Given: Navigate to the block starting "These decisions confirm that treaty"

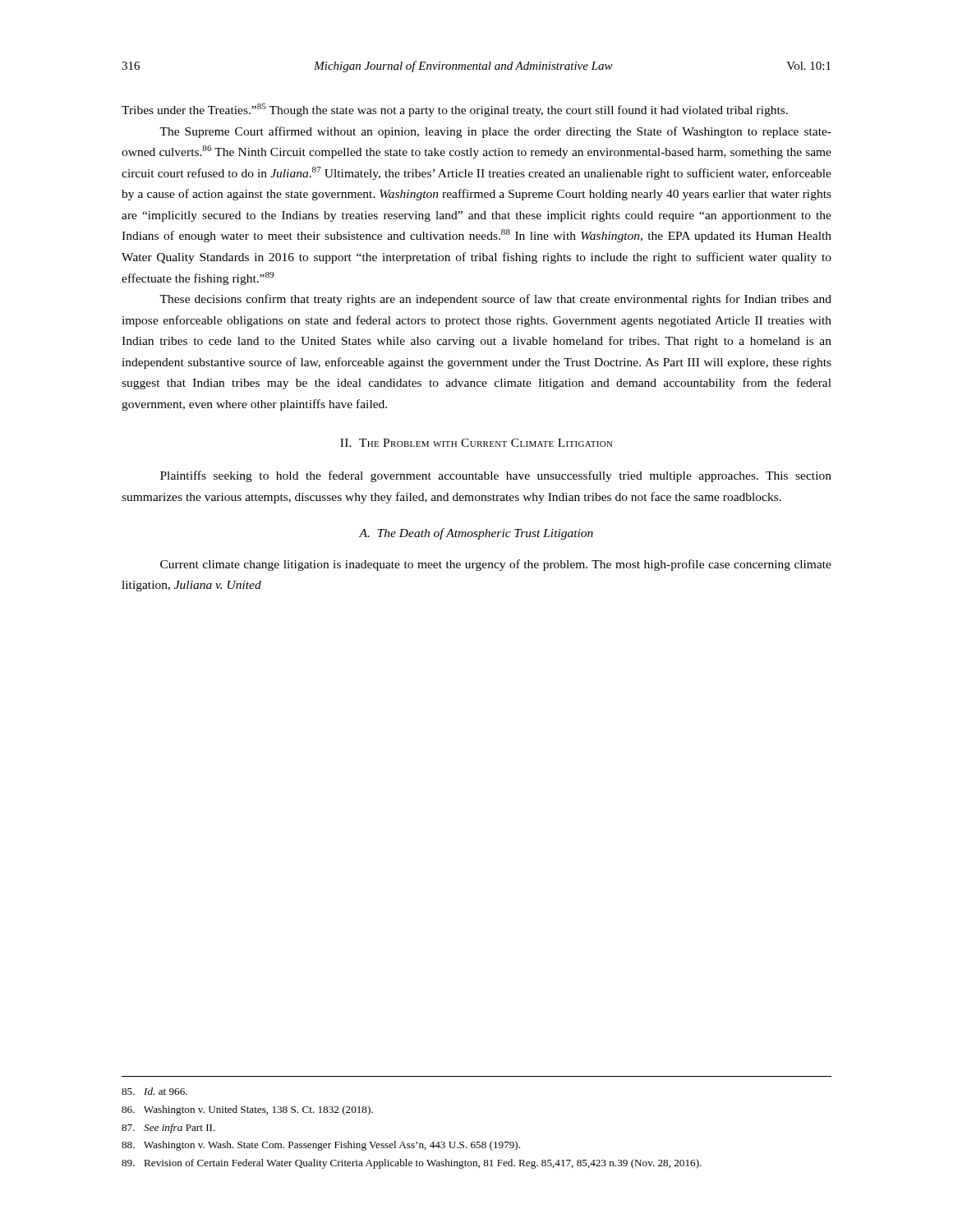Looking at the screenshot, I should point(476,351).
